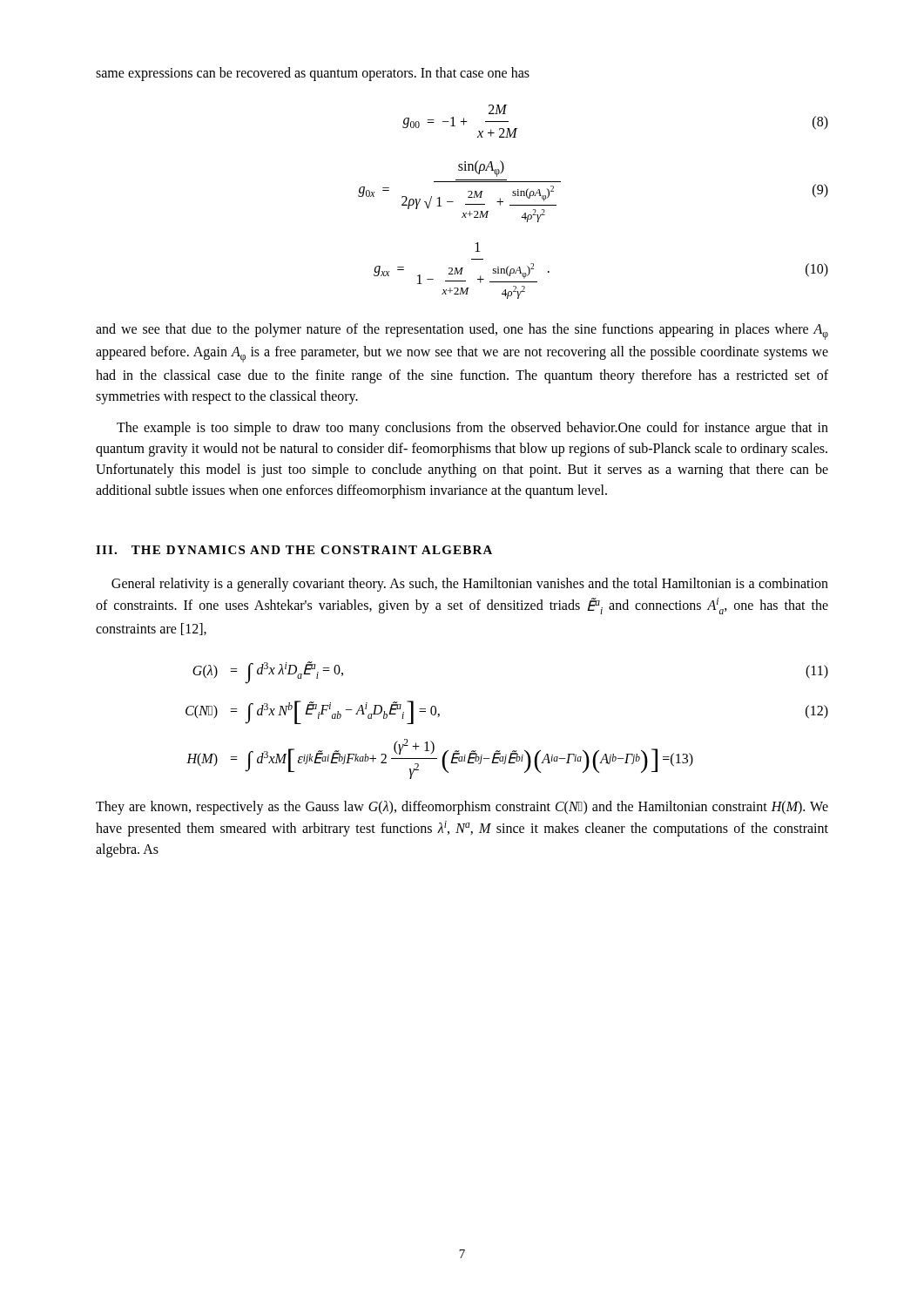The width and height of the screenshot is (924, 1307).
Task: Navigate to the region starting "H(M) = ∫"
Action: tap(488, 759)
